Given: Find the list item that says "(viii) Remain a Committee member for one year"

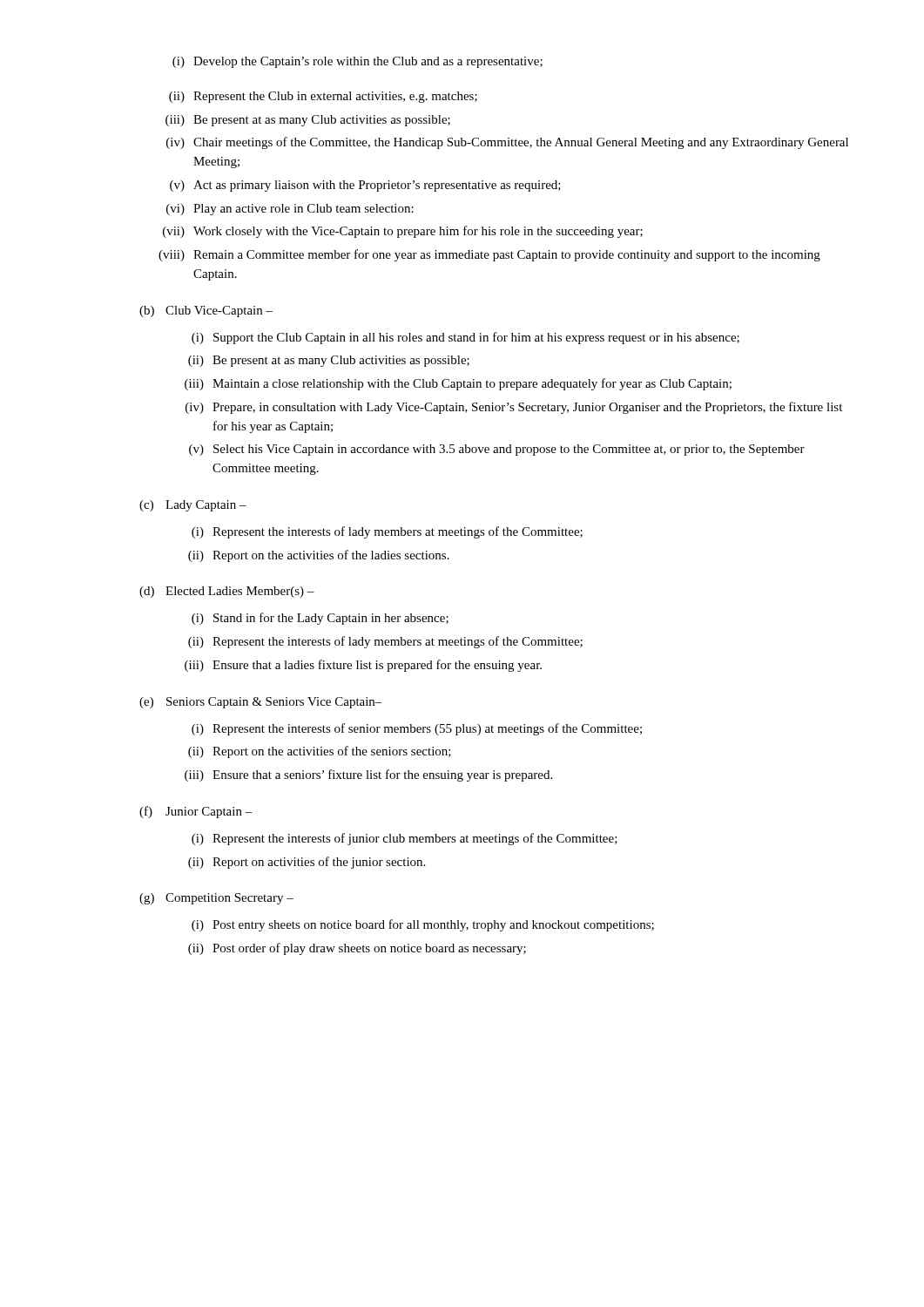Looking at the screenshot, I should 497,265.
